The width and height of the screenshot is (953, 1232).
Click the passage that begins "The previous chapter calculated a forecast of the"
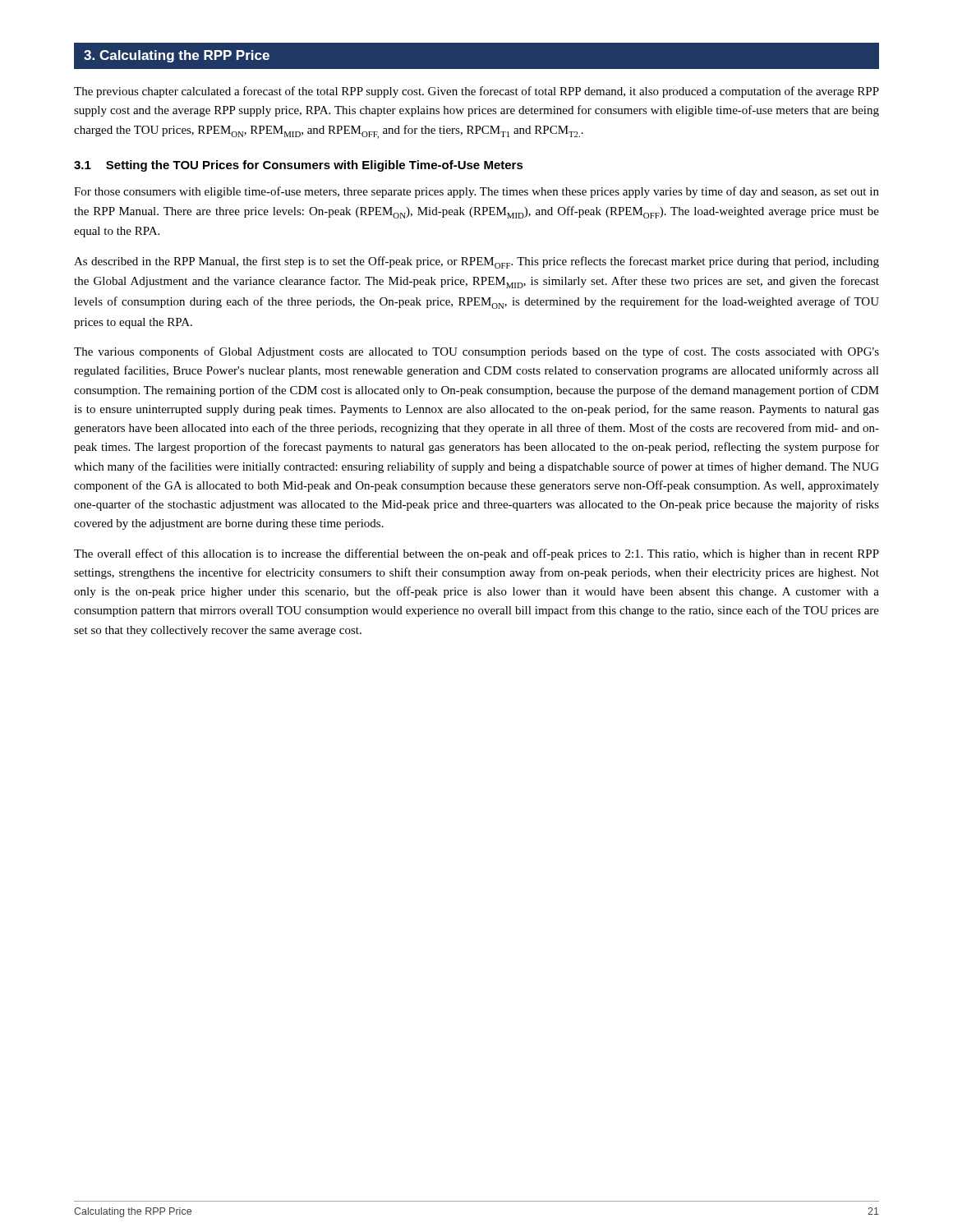click(476, 111)
